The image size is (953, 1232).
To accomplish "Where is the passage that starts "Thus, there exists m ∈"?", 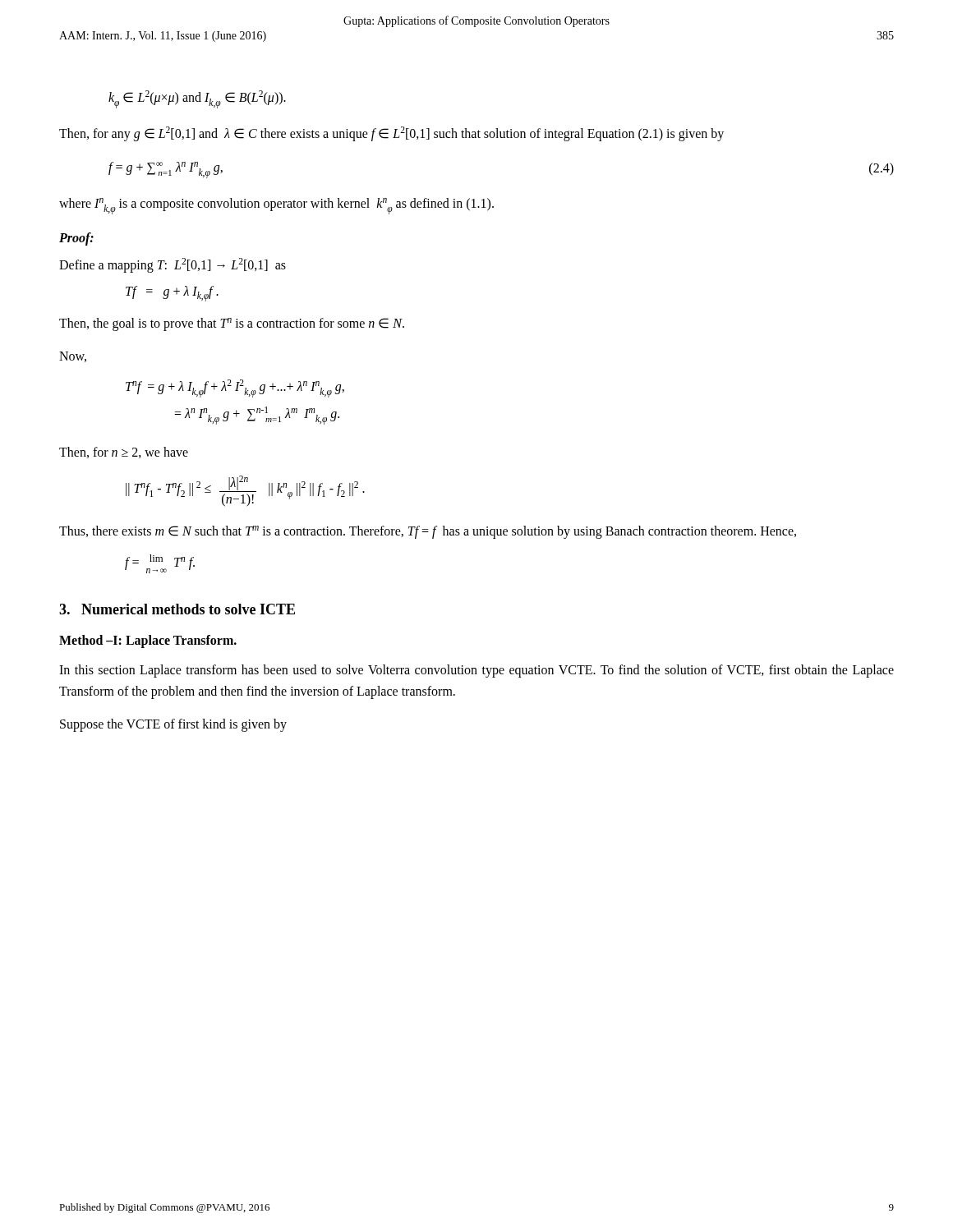I will click(428, 530).
